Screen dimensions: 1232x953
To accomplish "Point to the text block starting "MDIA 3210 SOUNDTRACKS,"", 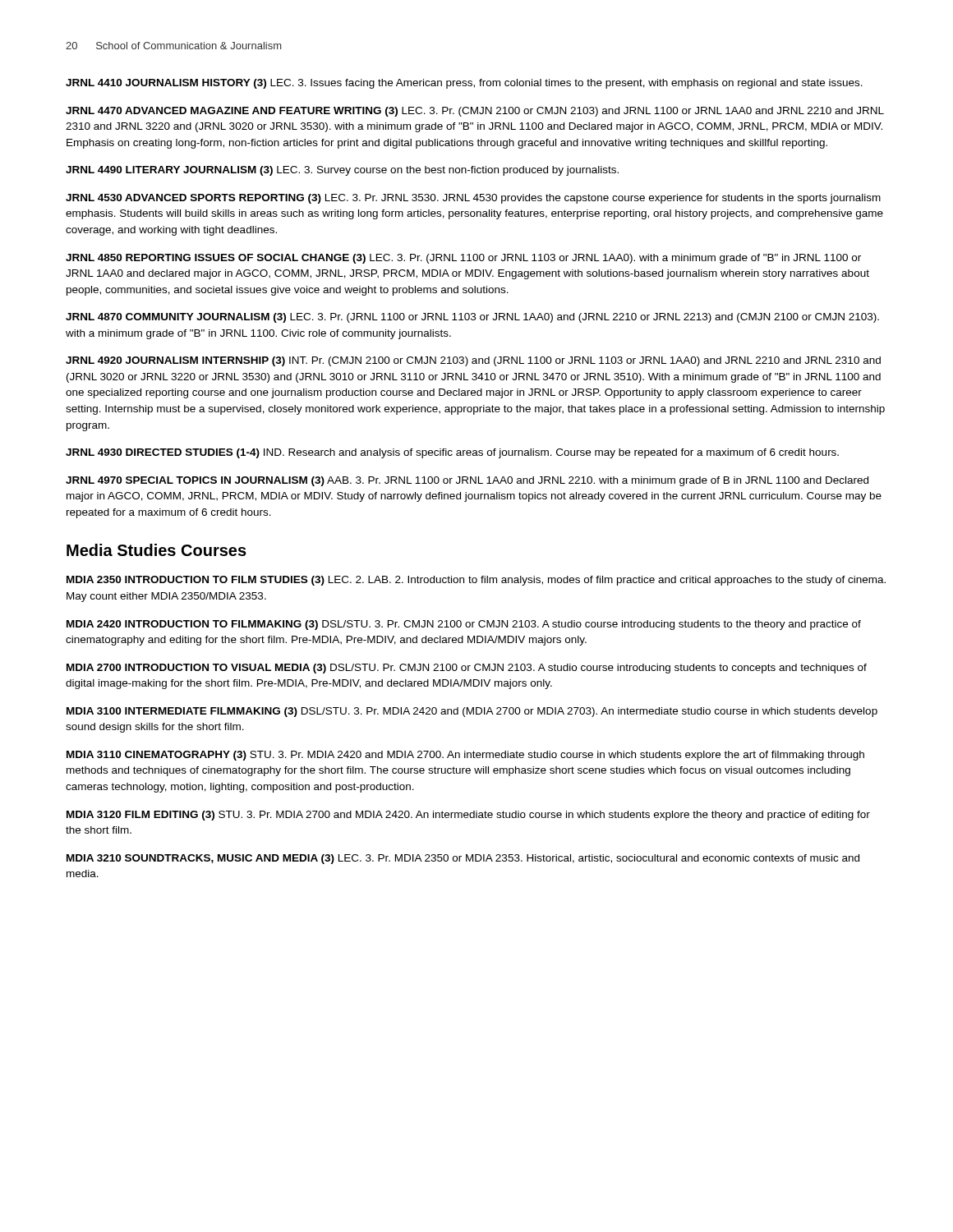I will click(463, 866).
